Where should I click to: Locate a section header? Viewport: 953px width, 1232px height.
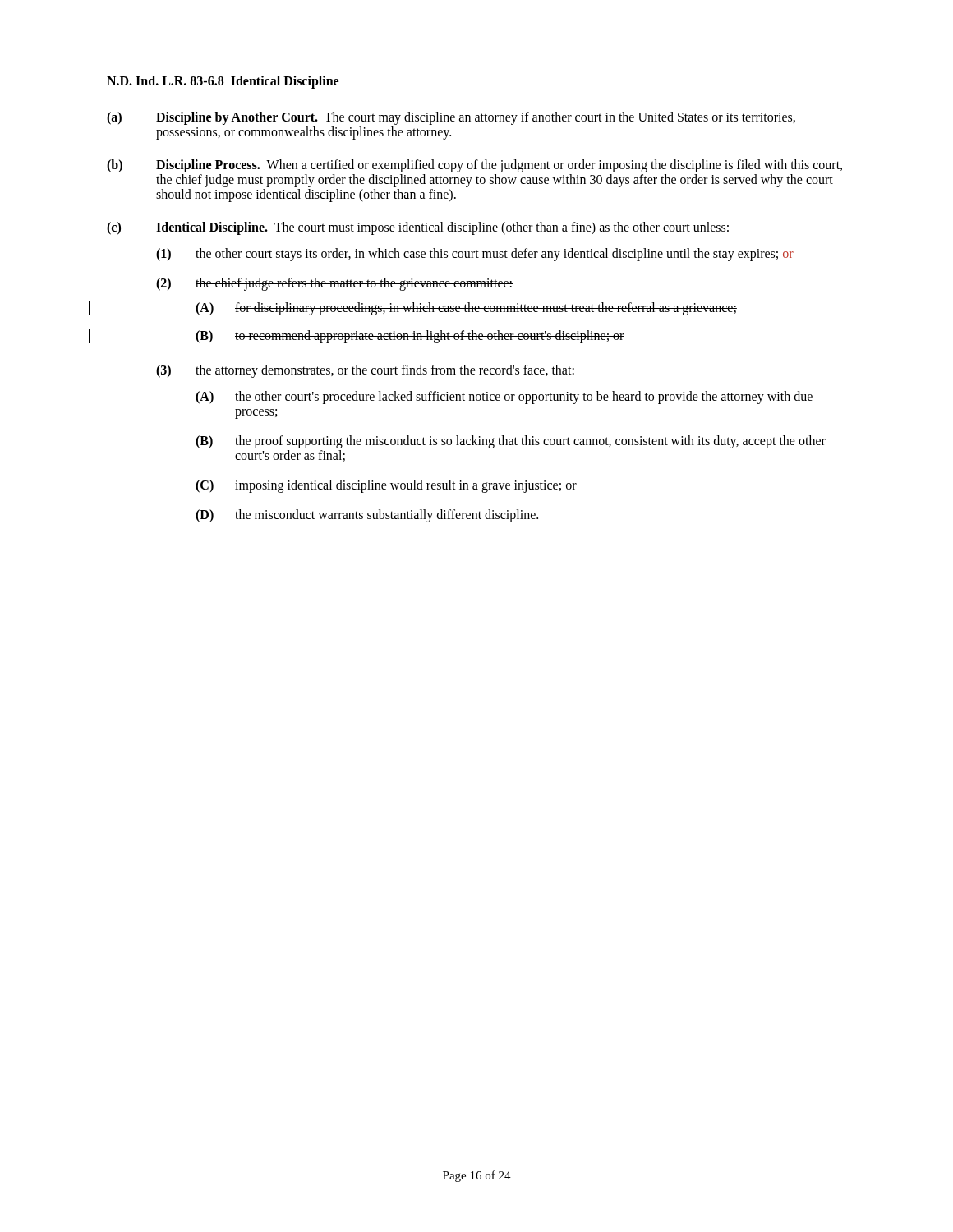[x=223, y=81]
